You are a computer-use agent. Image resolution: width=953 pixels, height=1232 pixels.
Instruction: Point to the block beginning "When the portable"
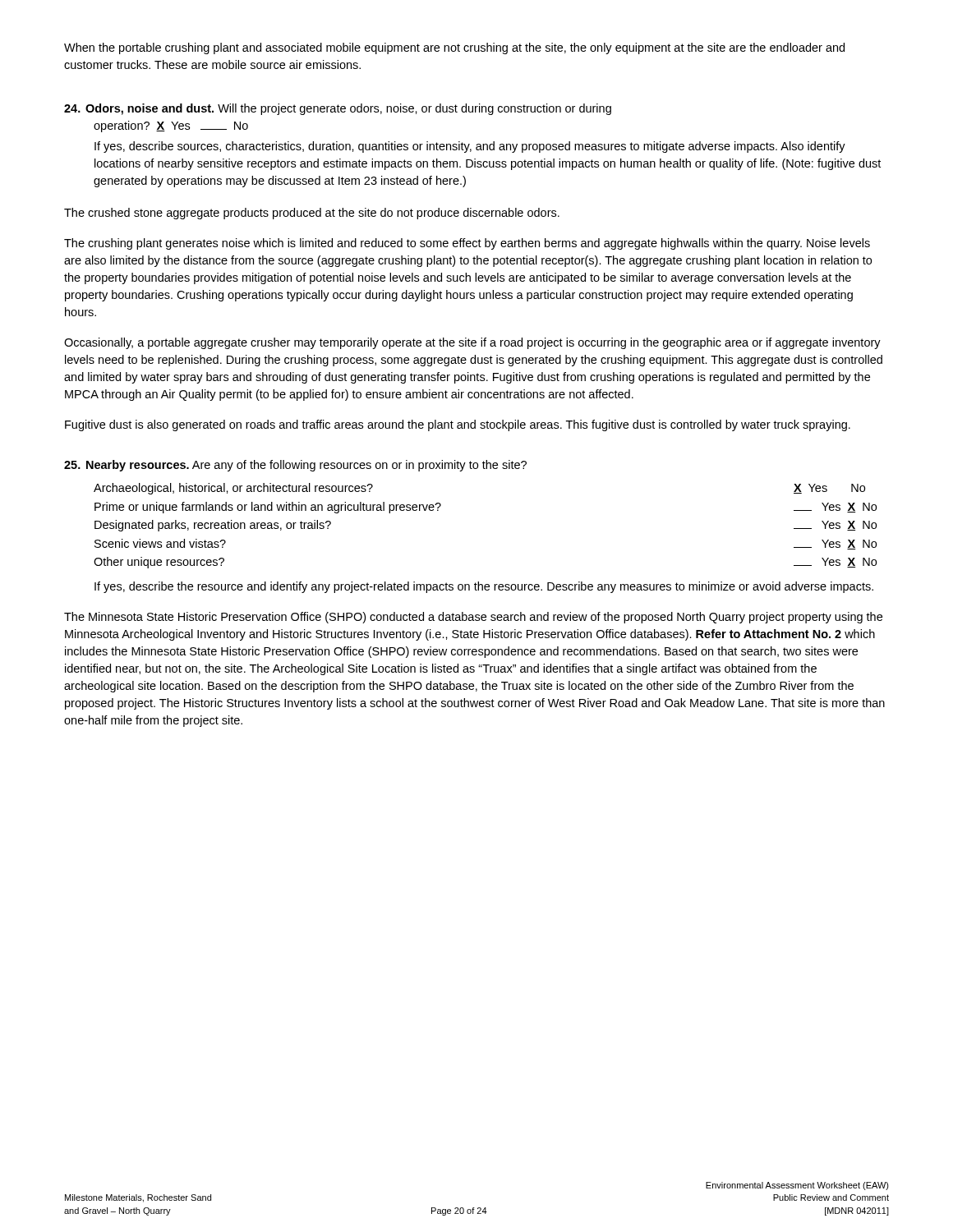click(x=455, y=56)
